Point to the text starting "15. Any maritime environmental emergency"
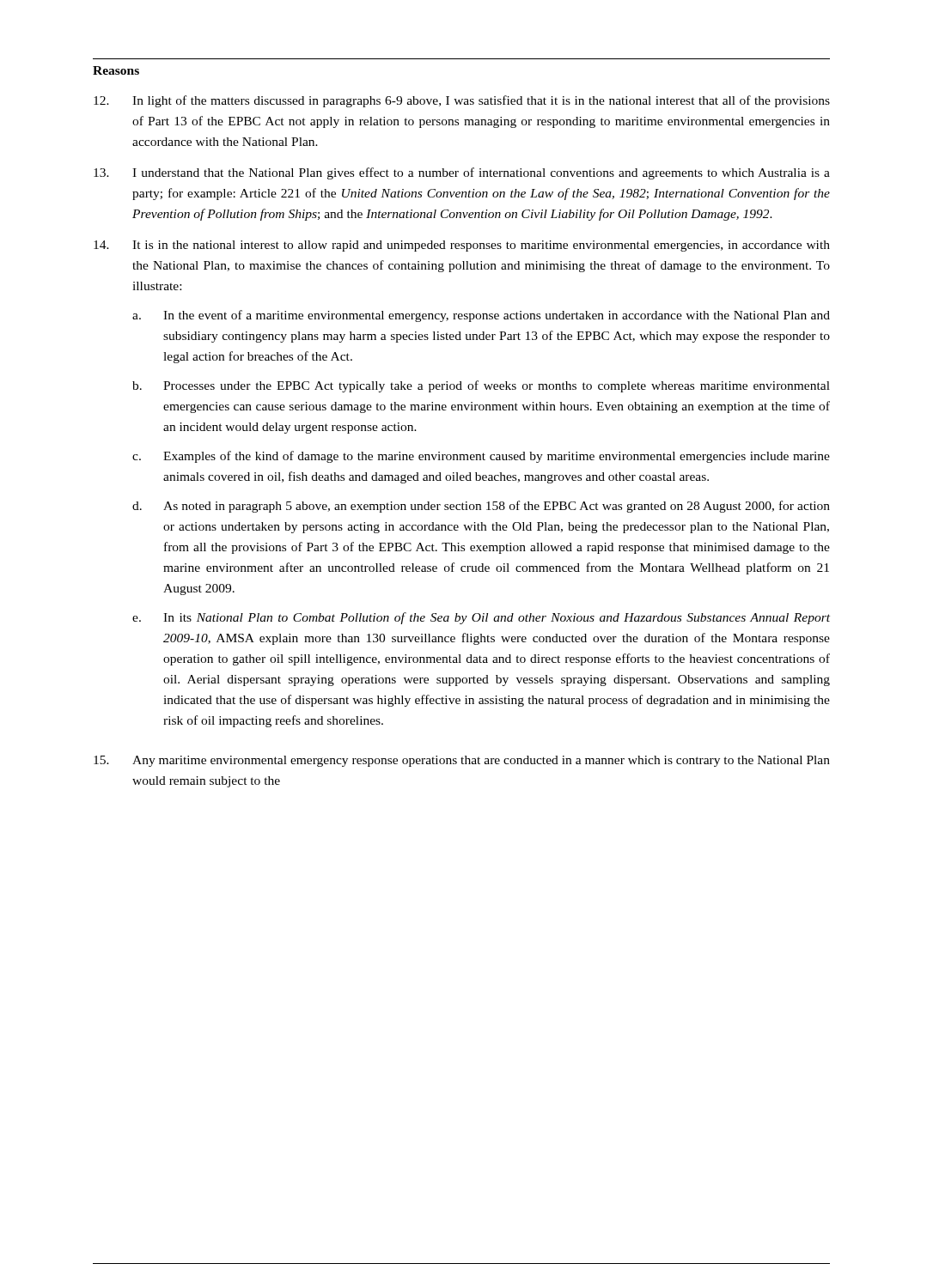Viewport: 933px width, 1288px height. pos(461,771)
